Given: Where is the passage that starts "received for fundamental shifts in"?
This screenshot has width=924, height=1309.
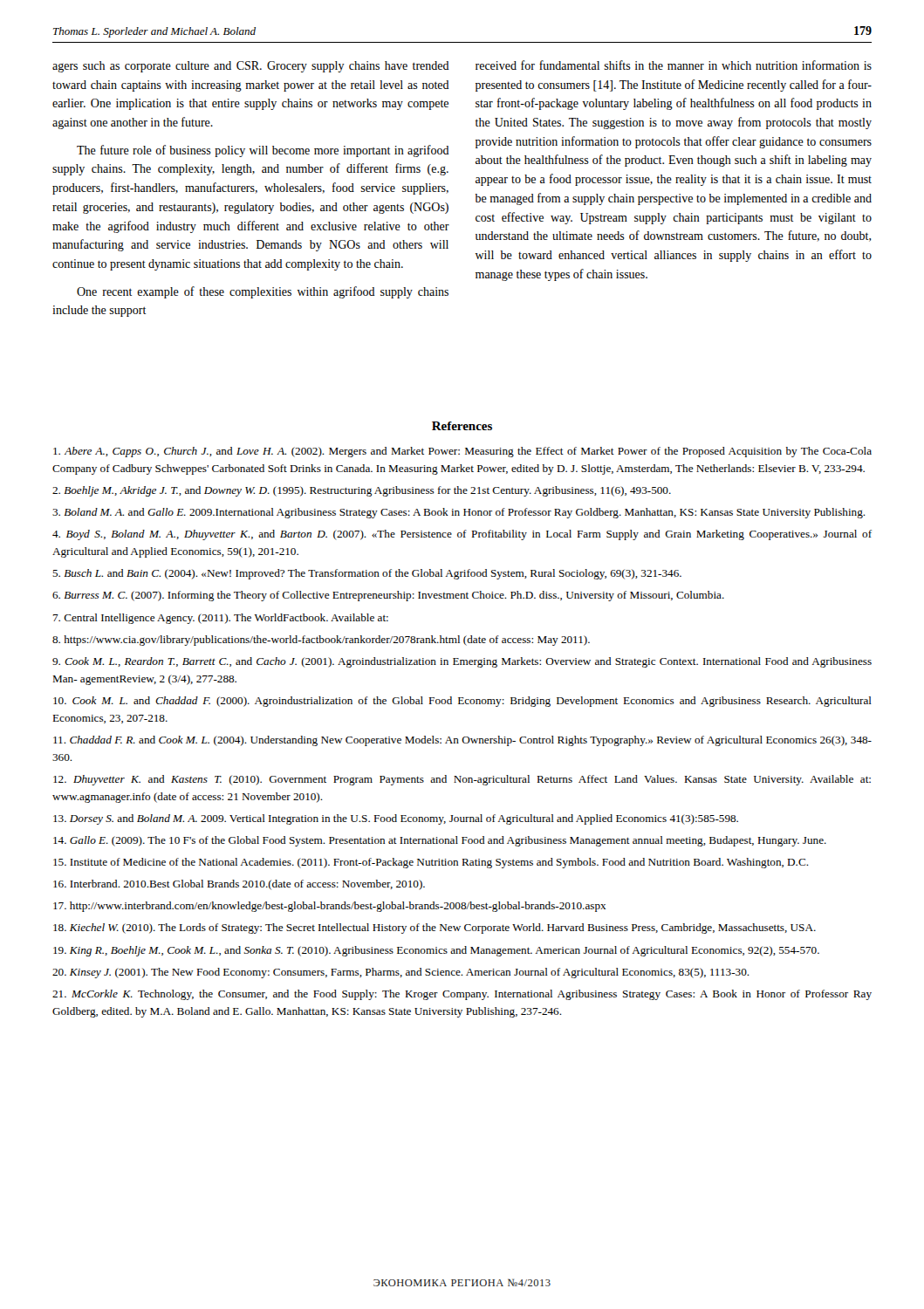Looking at the screenshot, I should click(673, 170).
